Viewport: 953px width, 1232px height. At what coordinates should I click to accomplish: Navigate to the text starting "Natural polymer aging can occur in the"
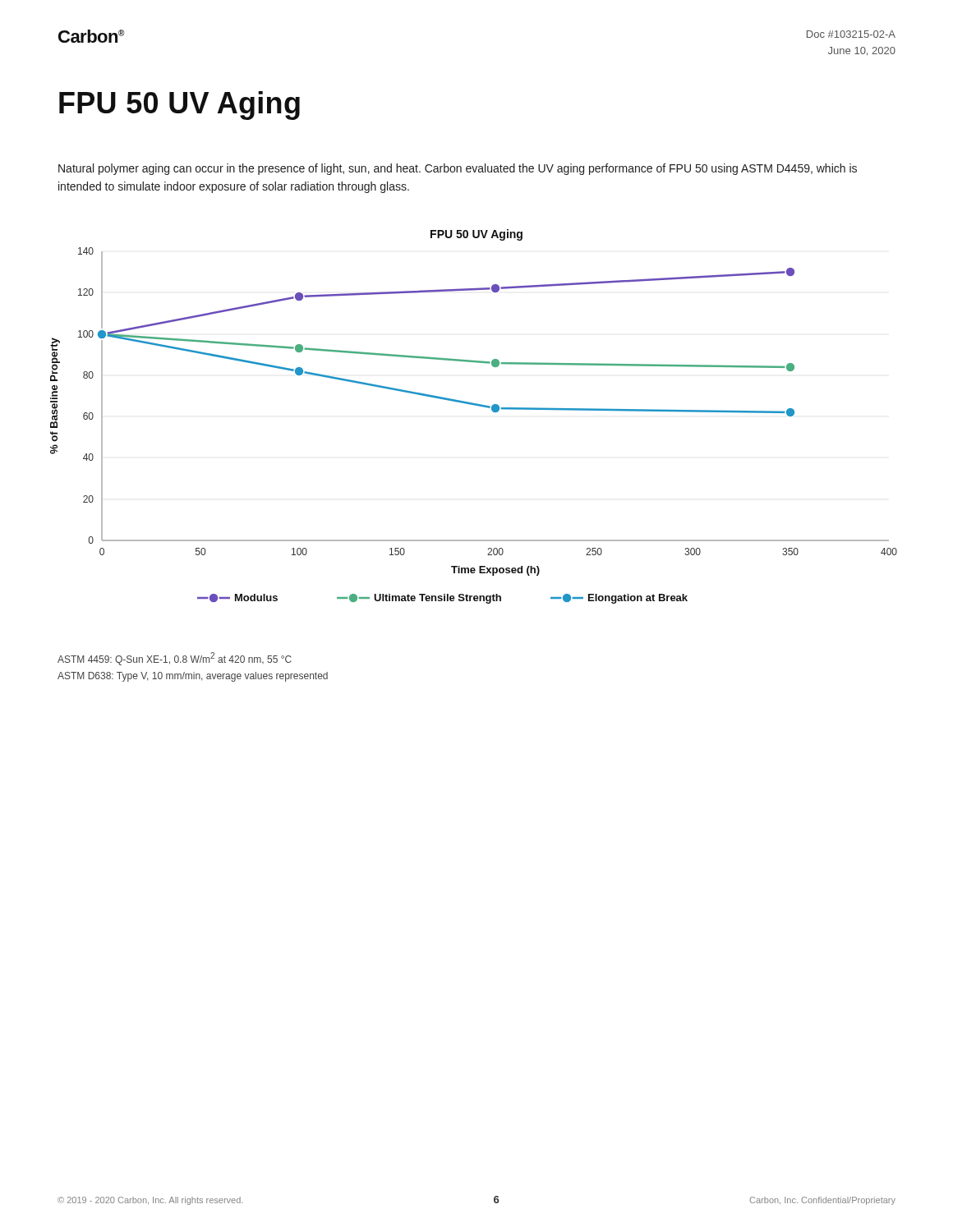457,177
